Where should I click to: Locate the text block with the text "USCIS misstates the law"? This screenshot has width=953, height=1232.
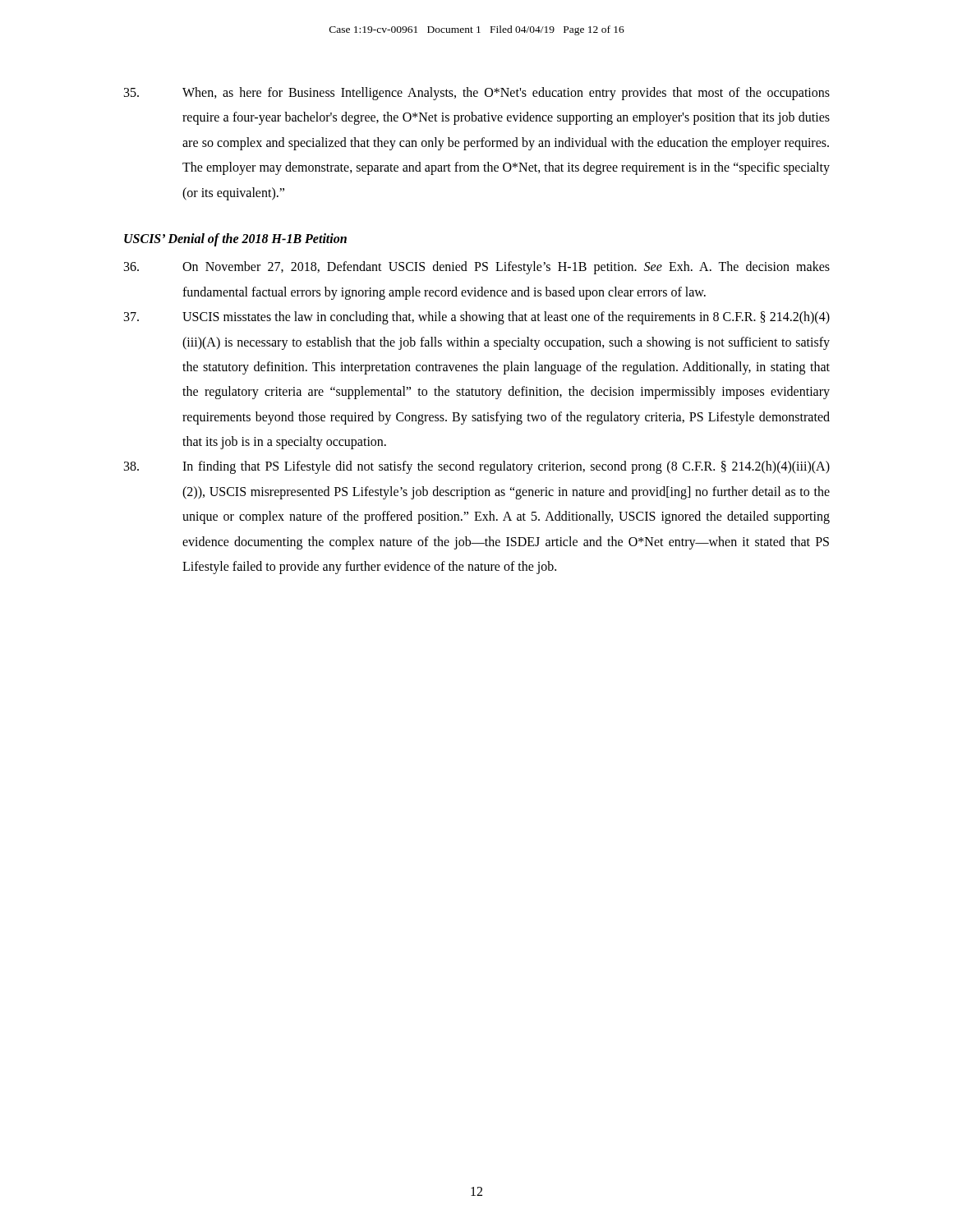point(476,380)
